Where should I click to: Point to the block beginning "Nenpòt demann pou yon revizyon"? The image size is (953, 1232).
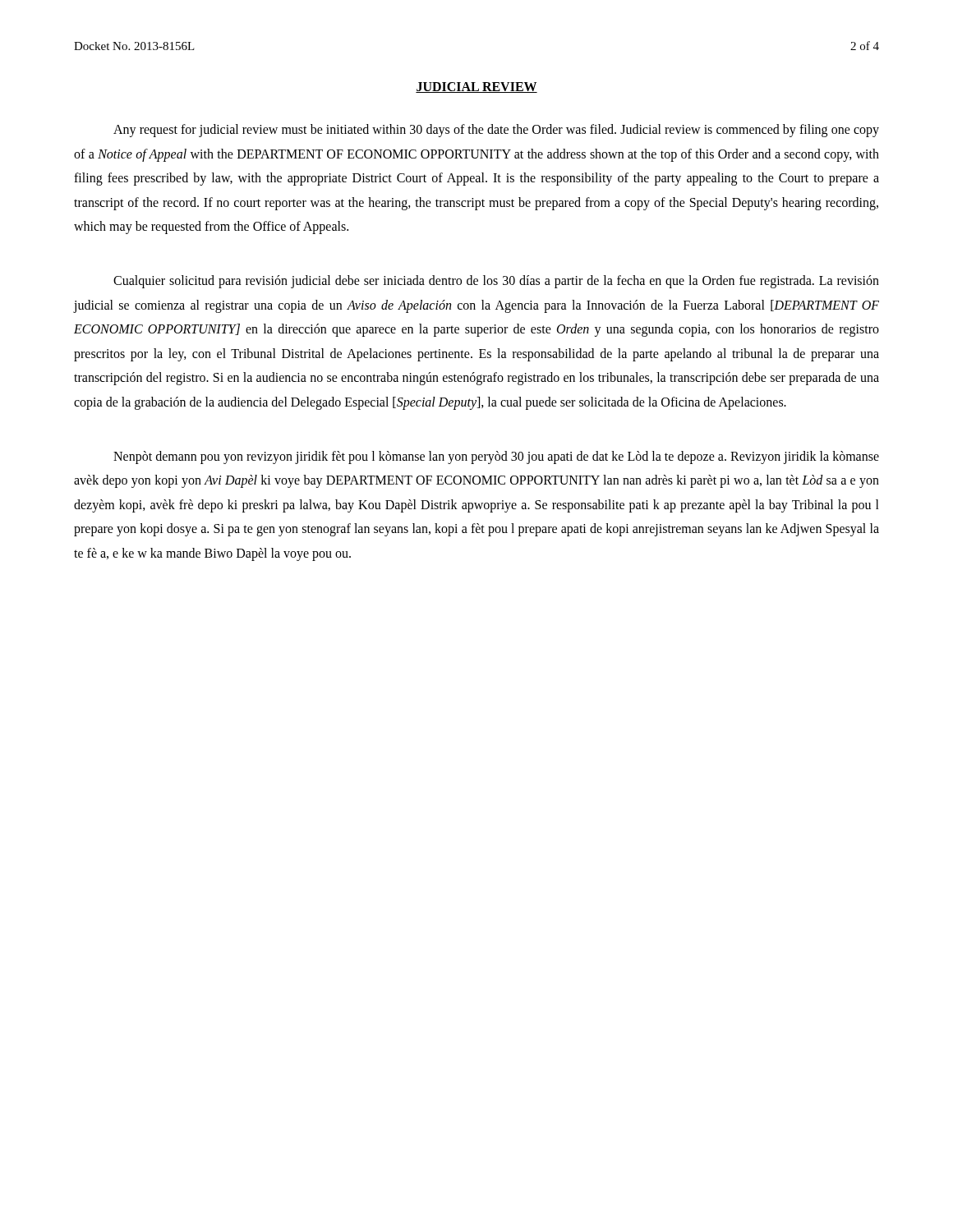tap(476, 505)
